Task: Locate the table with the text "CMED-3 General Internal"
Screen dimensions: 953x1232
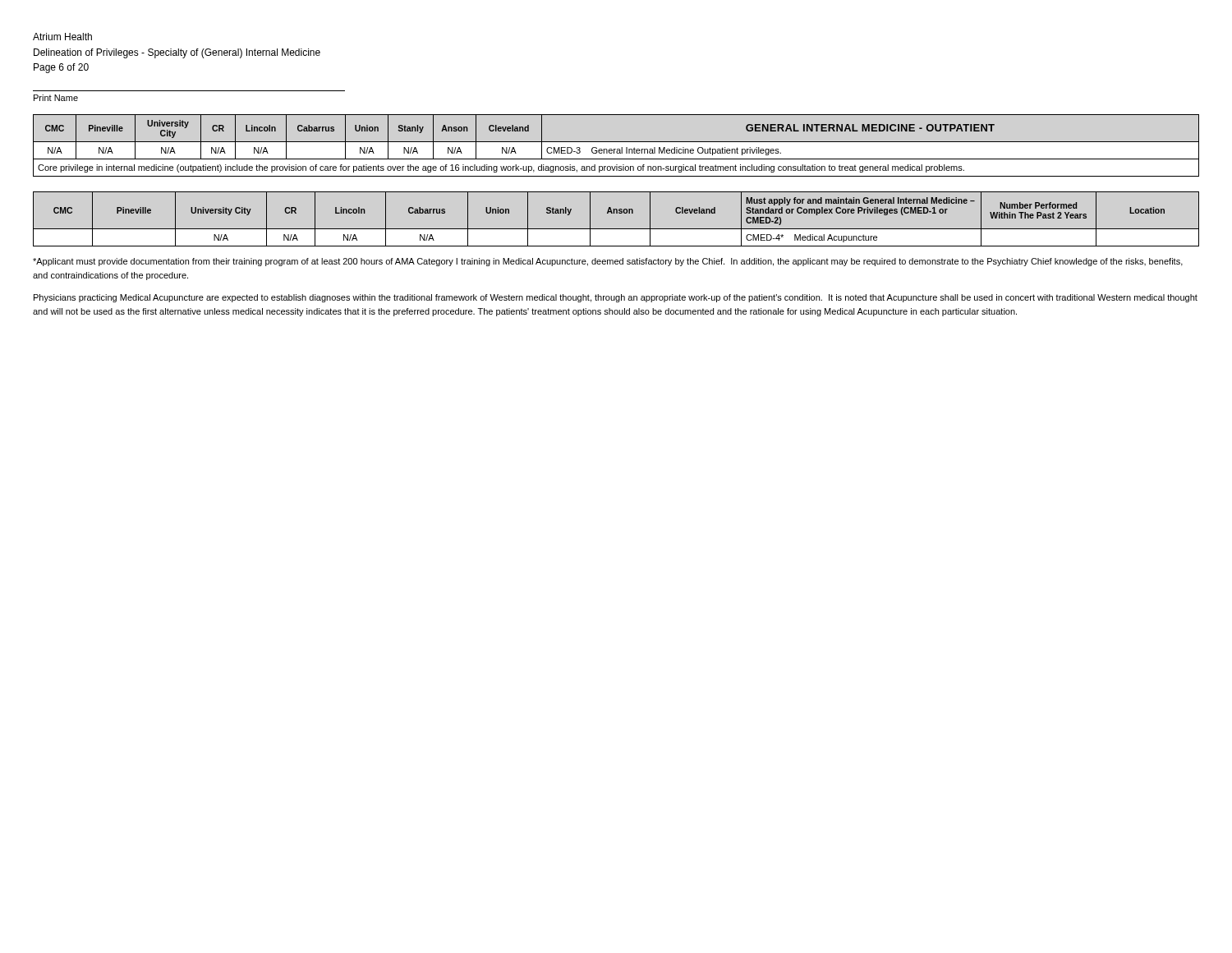Action: tap(616, 145)
